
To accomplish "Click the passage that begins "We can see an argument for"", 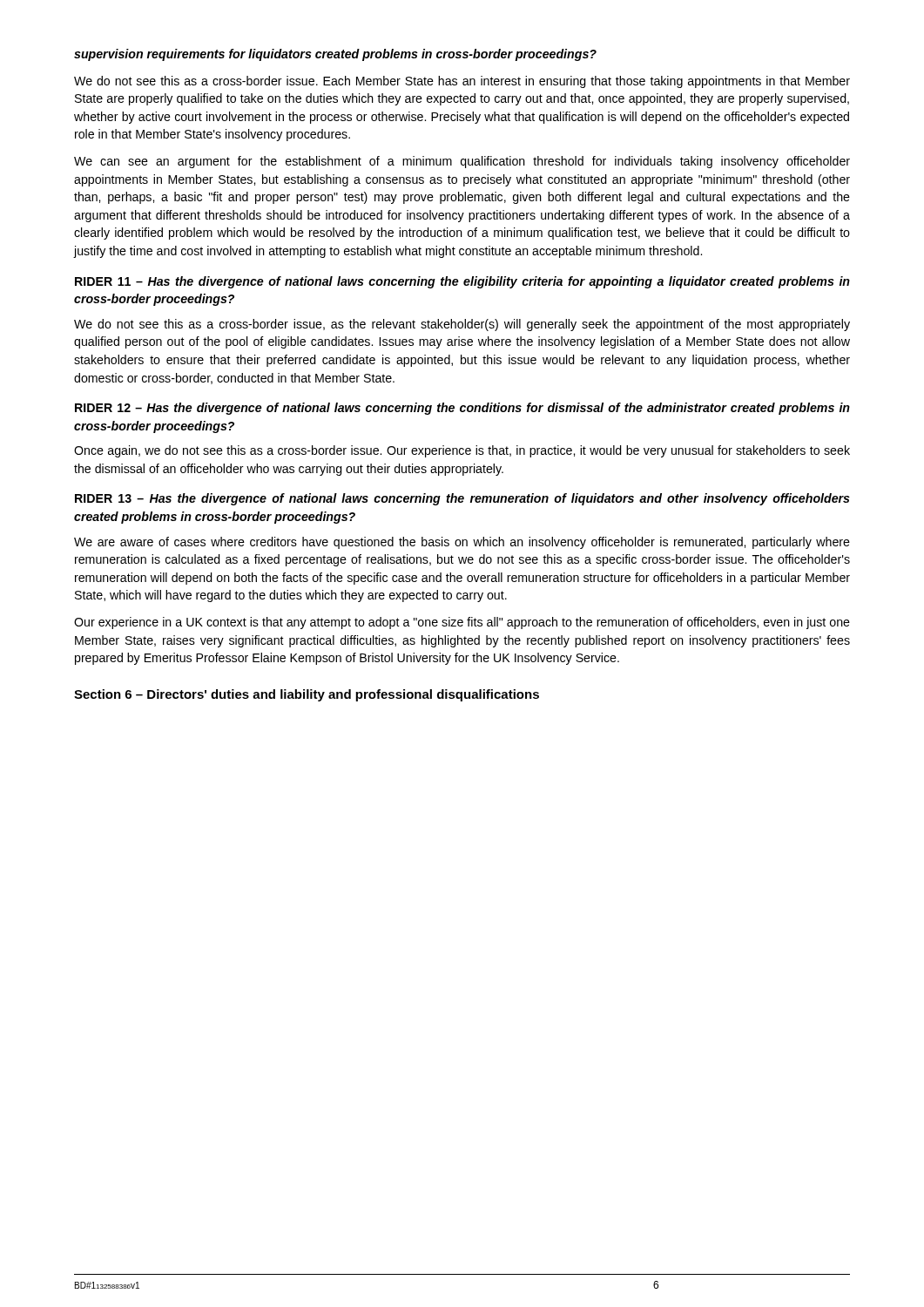I will point(462,206).
